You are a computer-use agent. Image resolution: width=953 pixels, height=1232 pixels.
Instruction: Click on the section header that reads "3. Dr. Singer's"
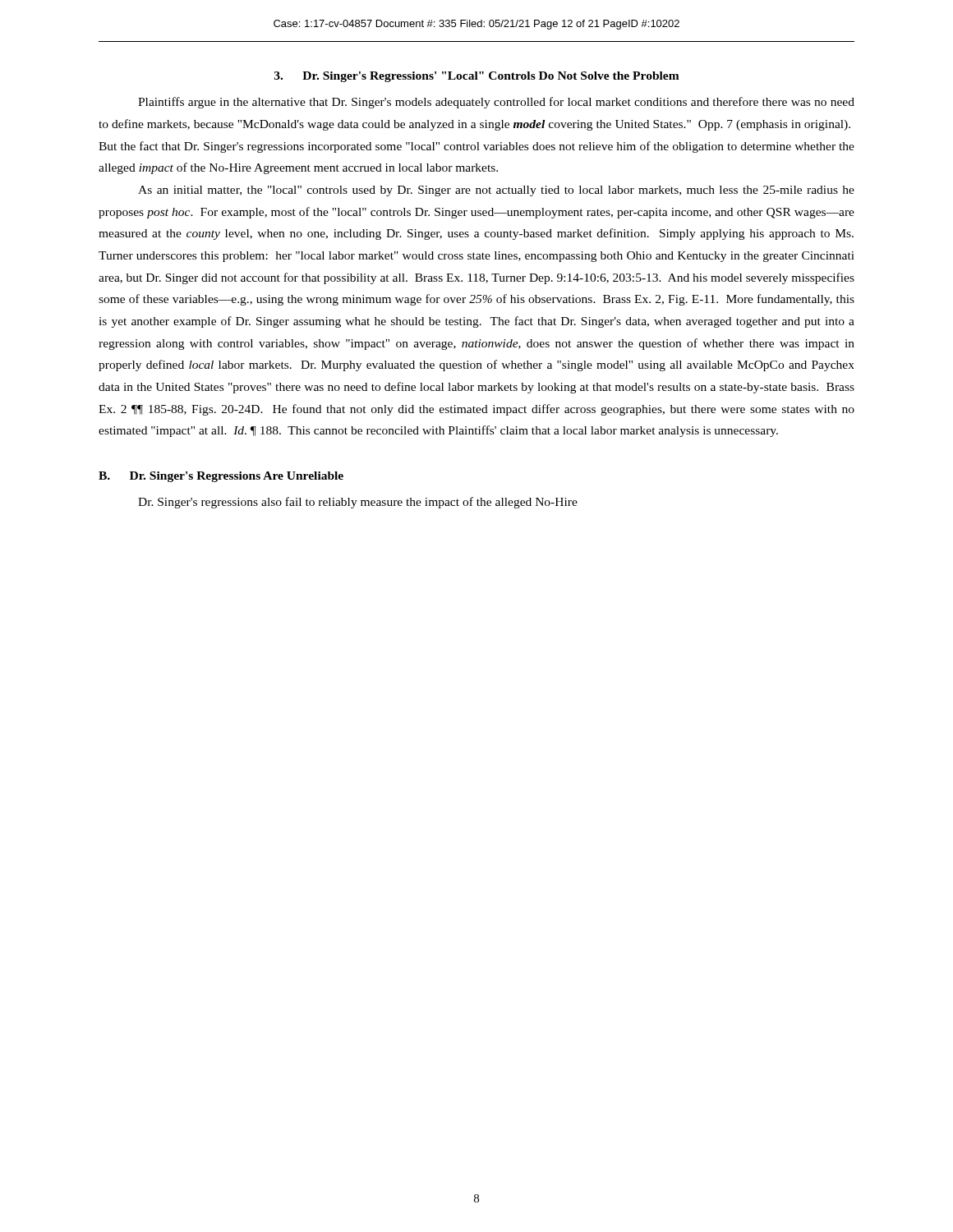pyautogui.click(x=476, y=75)
